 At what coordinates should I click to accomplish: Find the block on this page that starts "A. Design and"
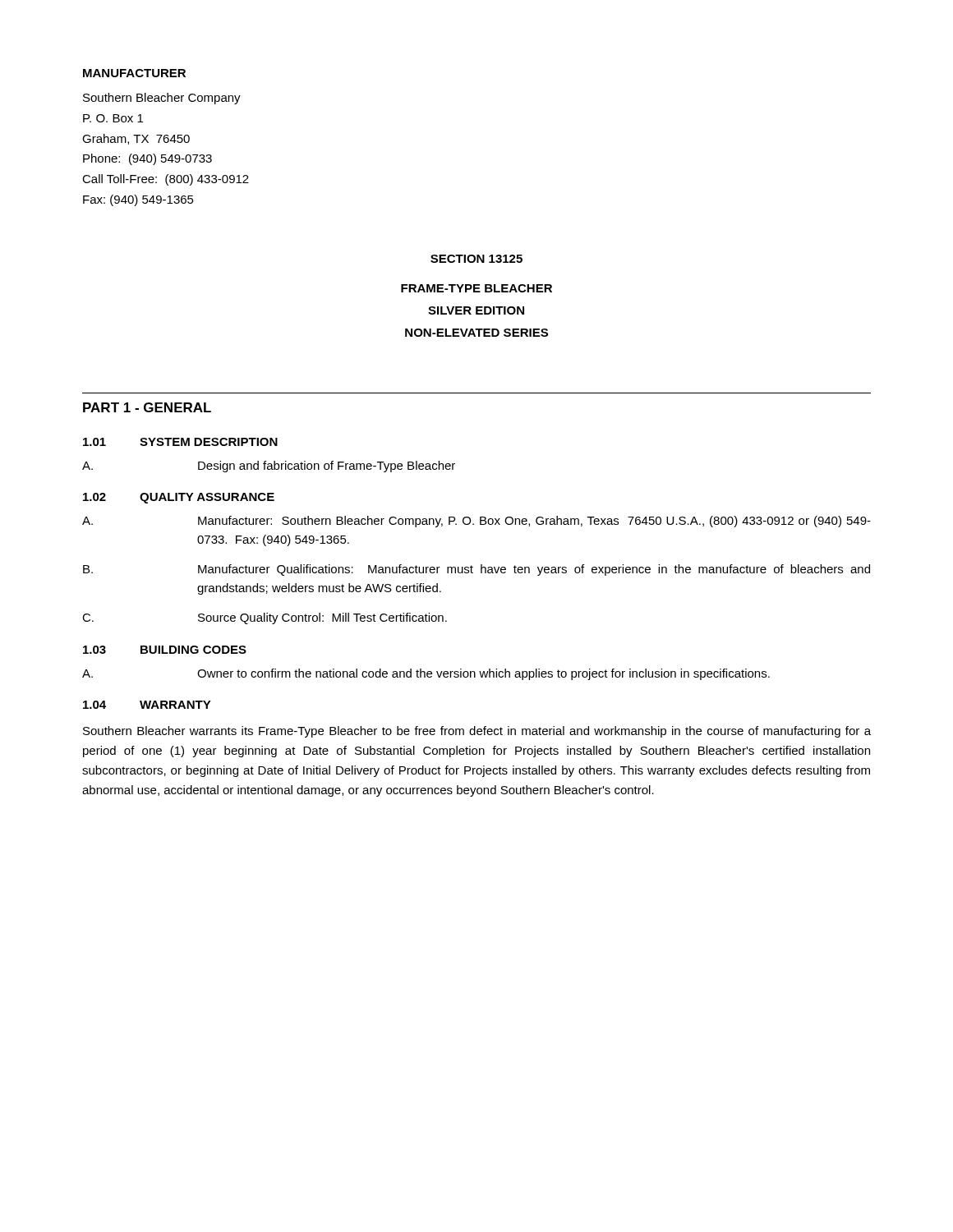pos(269,465)
